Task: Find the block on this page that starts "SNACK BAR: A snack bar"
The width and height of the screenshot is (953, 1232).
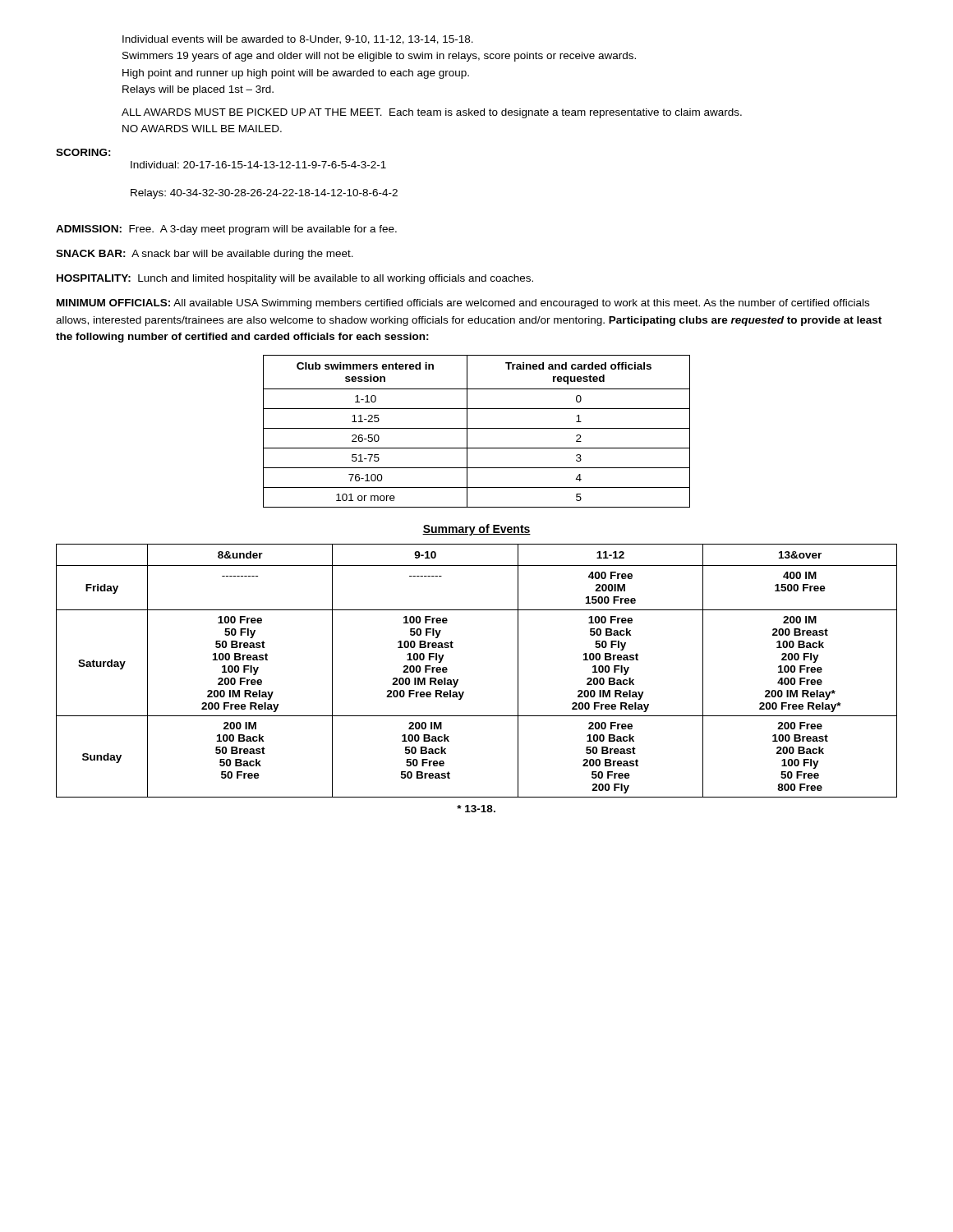Action: point(205,253)
